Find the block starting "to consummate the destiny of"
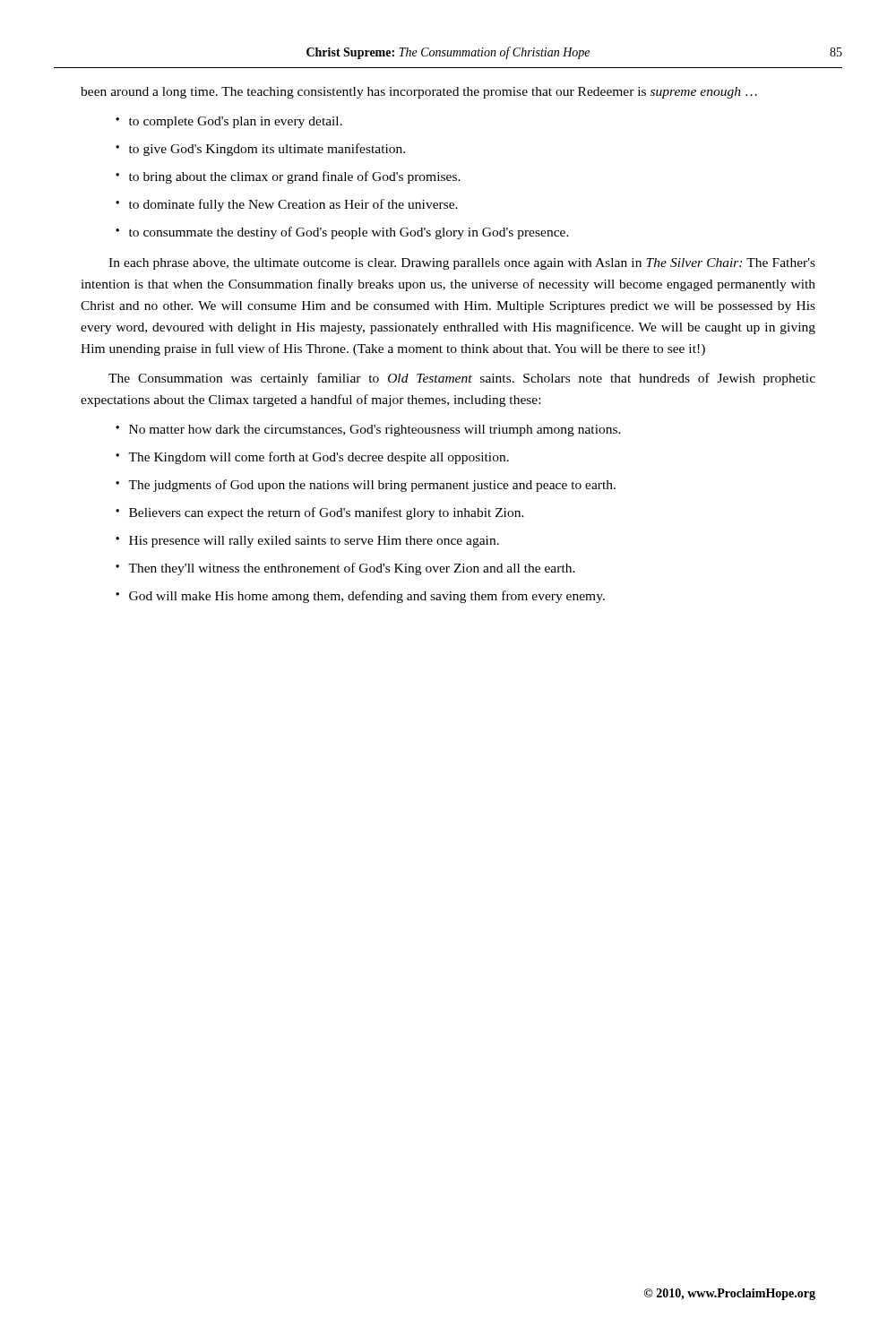The height and width of the screenshot is (1344, 896). coord(349,232)
